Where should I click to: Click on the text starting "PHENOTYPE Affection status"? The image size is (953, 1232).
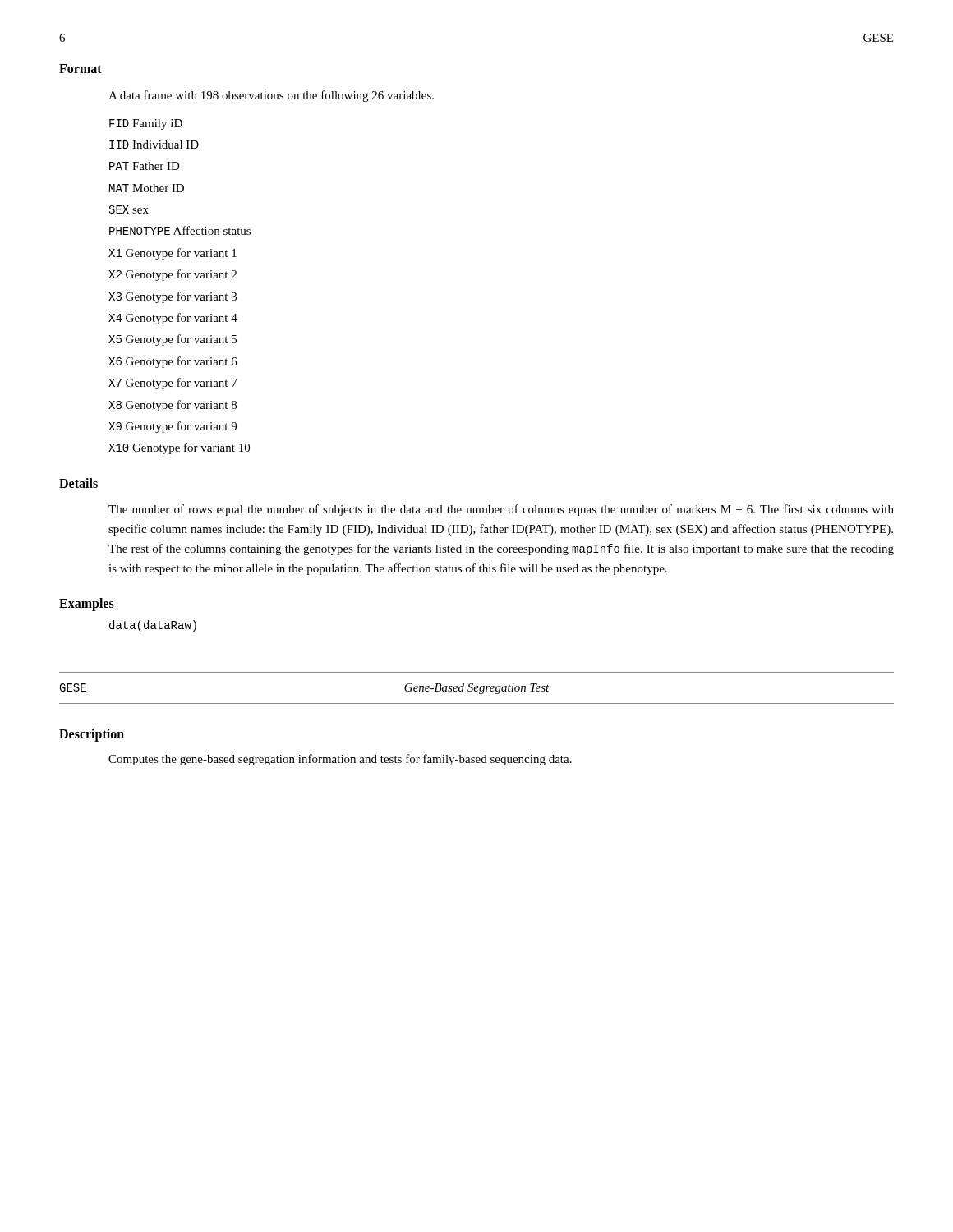(x=180, y=232)
